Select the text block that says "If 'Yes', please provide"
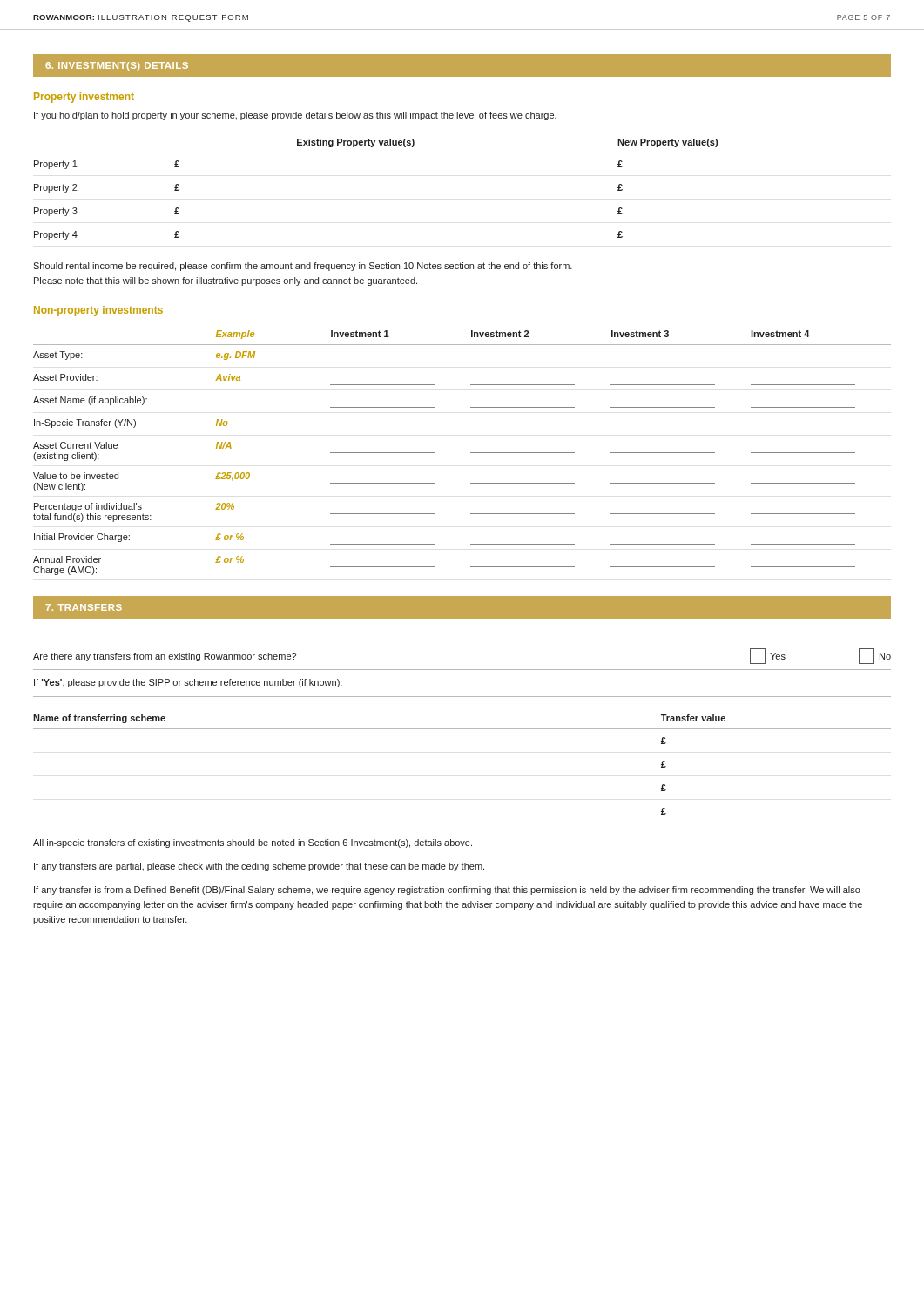This screenshot has width=924, height=1307. coord(188,682)
